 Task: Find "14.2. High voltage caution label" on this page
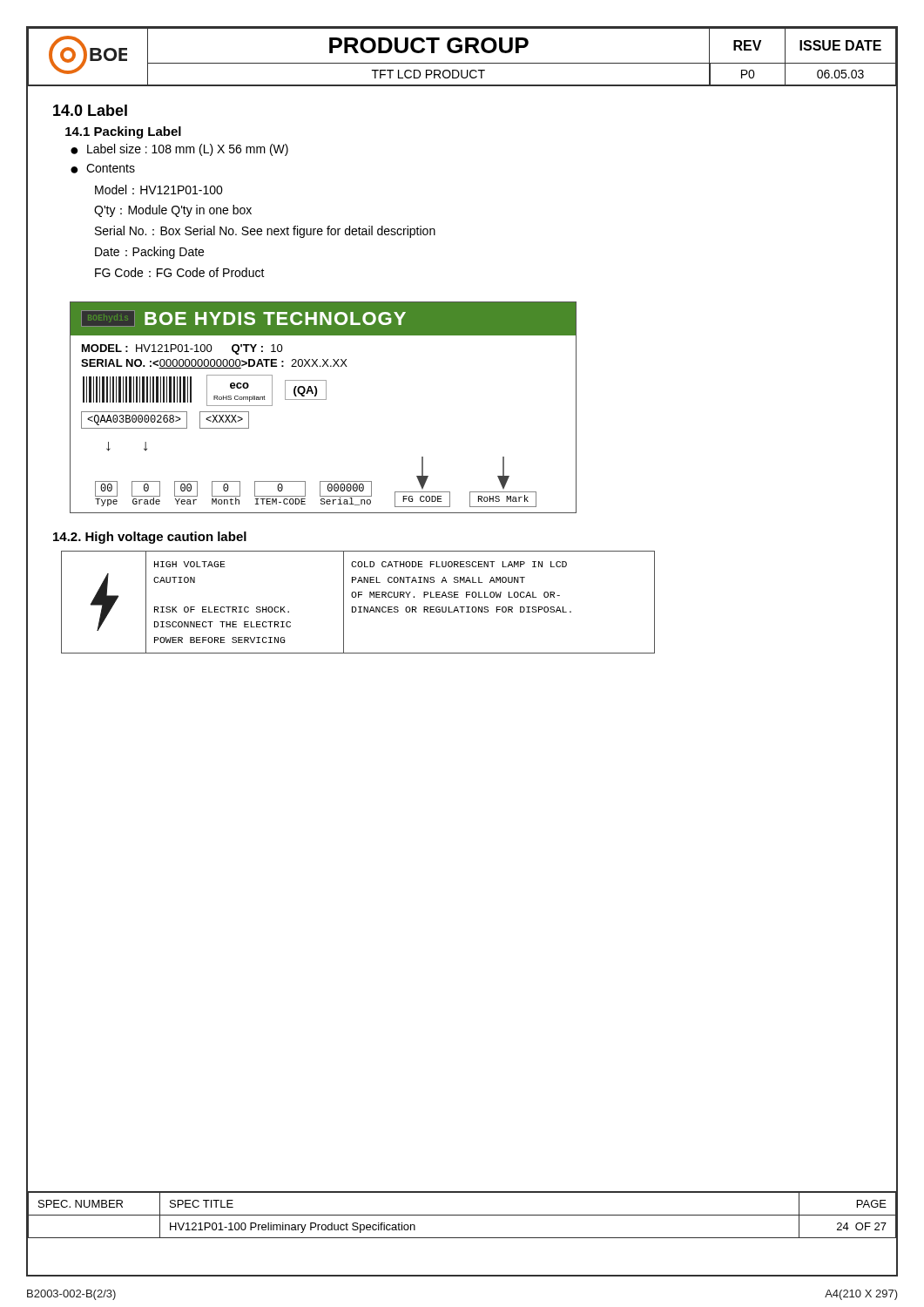[x=150, y=537]
